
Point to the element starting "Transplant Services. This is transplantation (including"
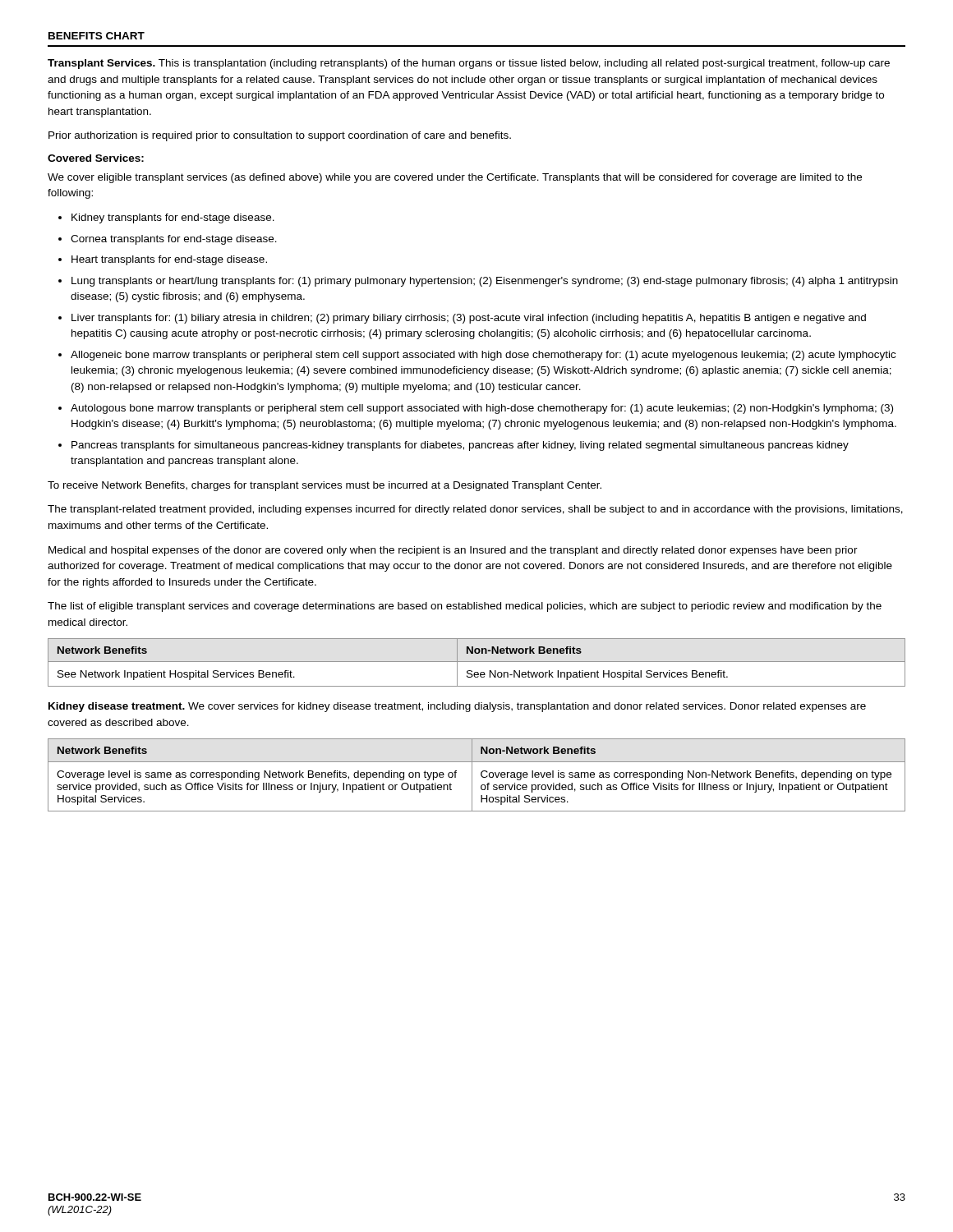pos(476,99)
